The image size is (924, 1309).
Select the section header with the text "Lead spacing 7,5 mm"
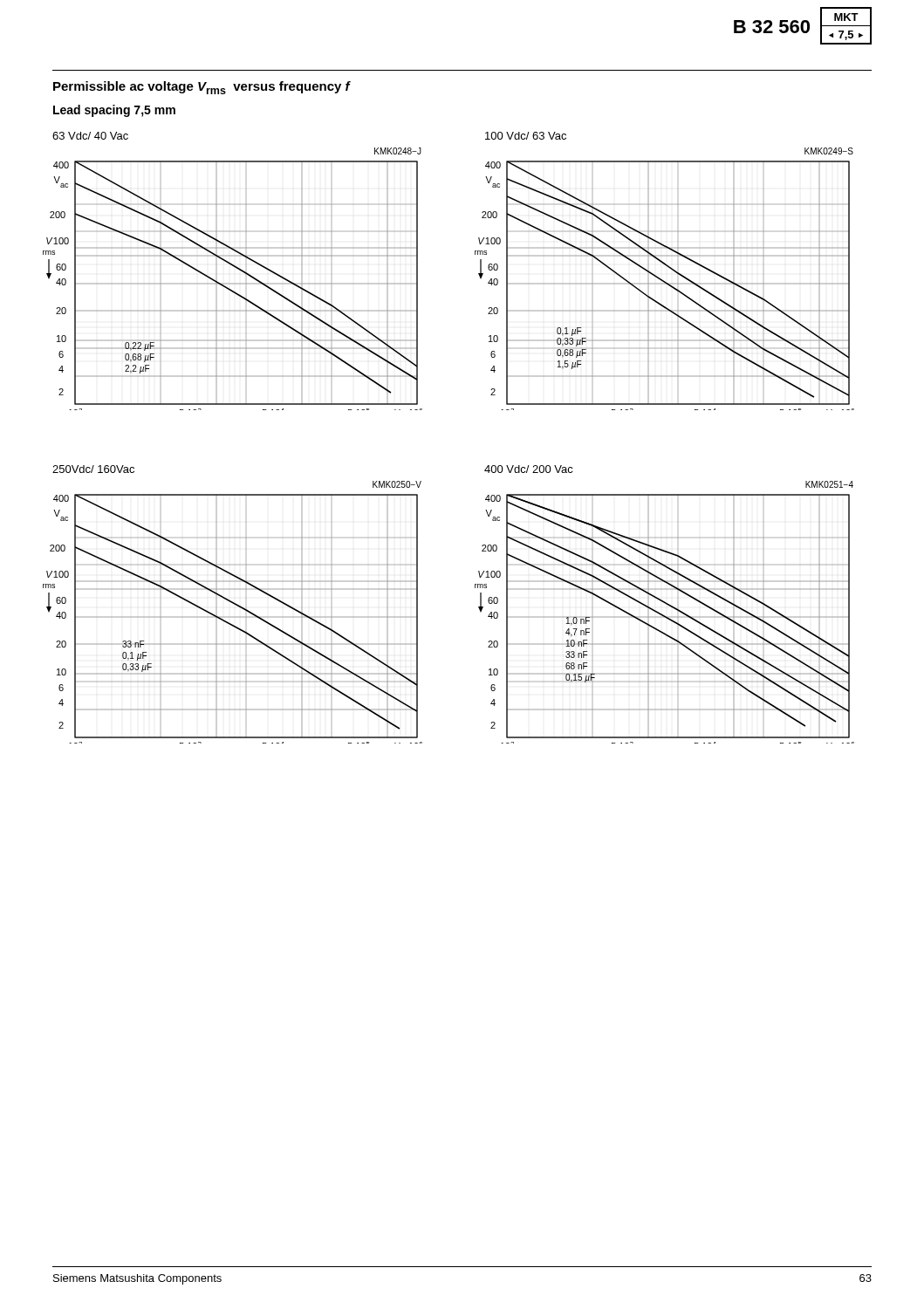[114, 110]
